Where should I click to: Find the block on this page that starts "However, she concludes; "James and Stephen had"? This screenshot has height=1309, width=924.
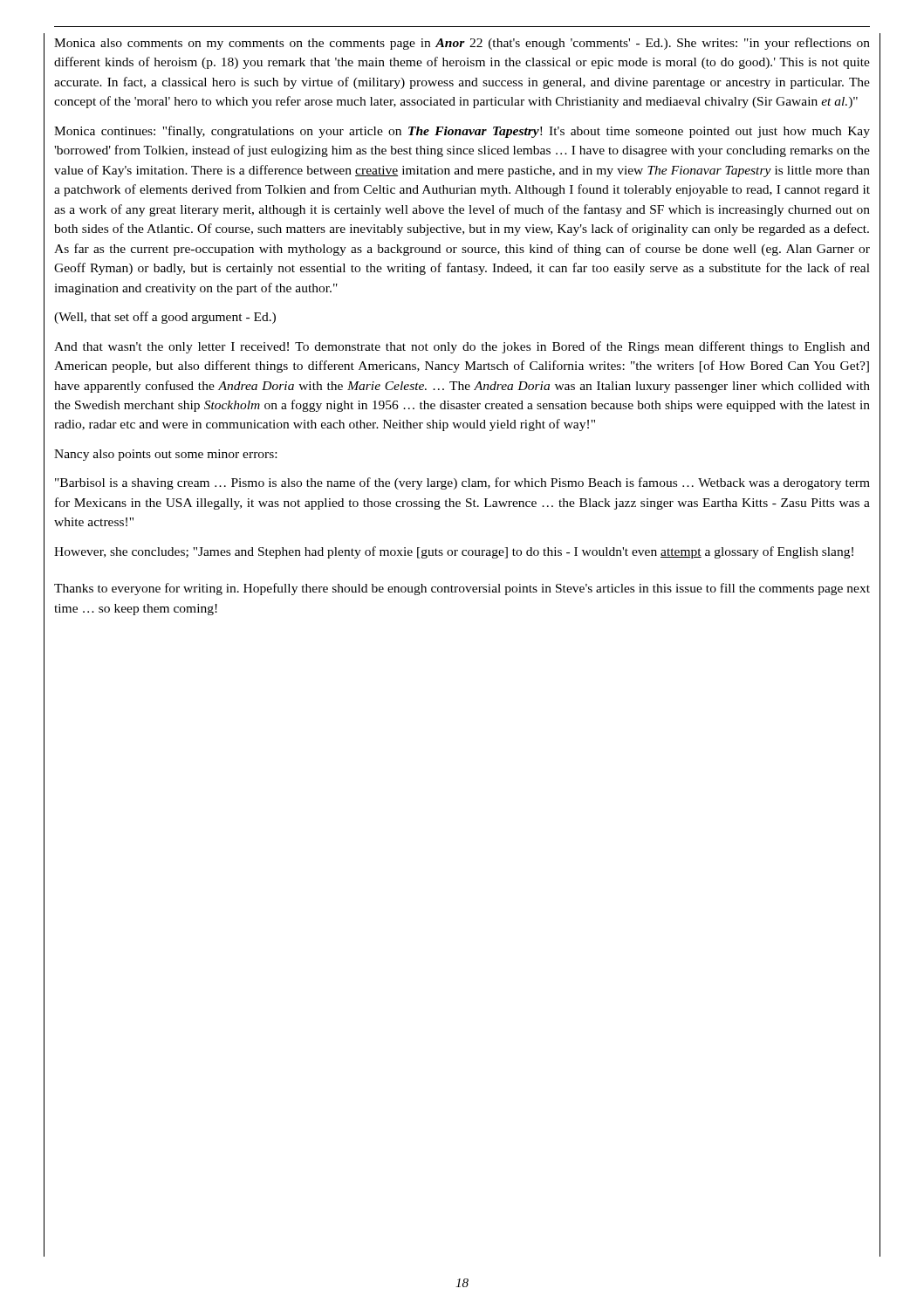click(454, 551)
